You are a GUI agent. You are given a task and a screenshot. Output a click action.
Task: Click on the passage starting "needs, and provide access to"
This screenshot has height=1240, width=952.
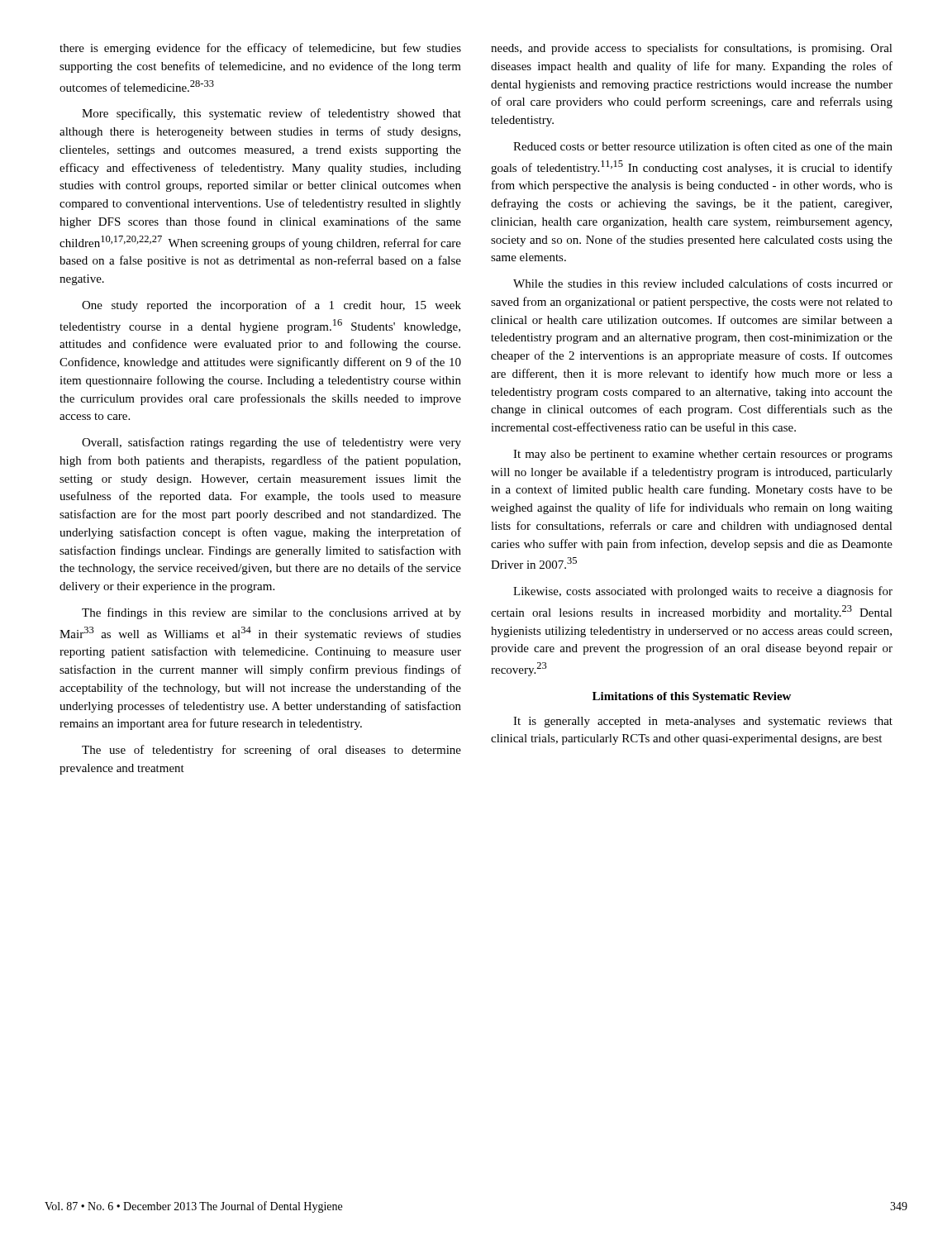pyautogui.click(x=692, y=85)
